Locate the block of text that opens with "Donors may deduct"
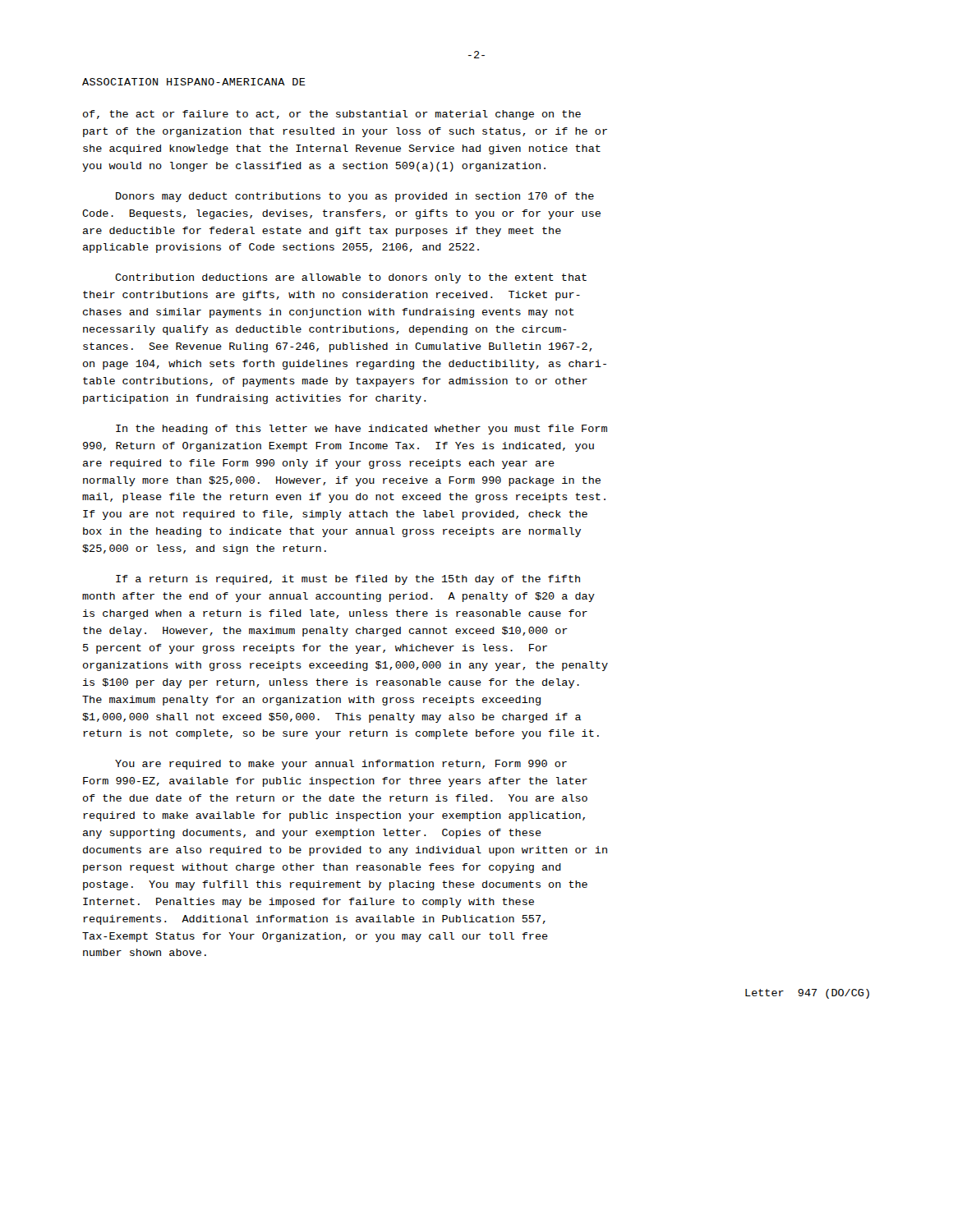 click(342, 222)
